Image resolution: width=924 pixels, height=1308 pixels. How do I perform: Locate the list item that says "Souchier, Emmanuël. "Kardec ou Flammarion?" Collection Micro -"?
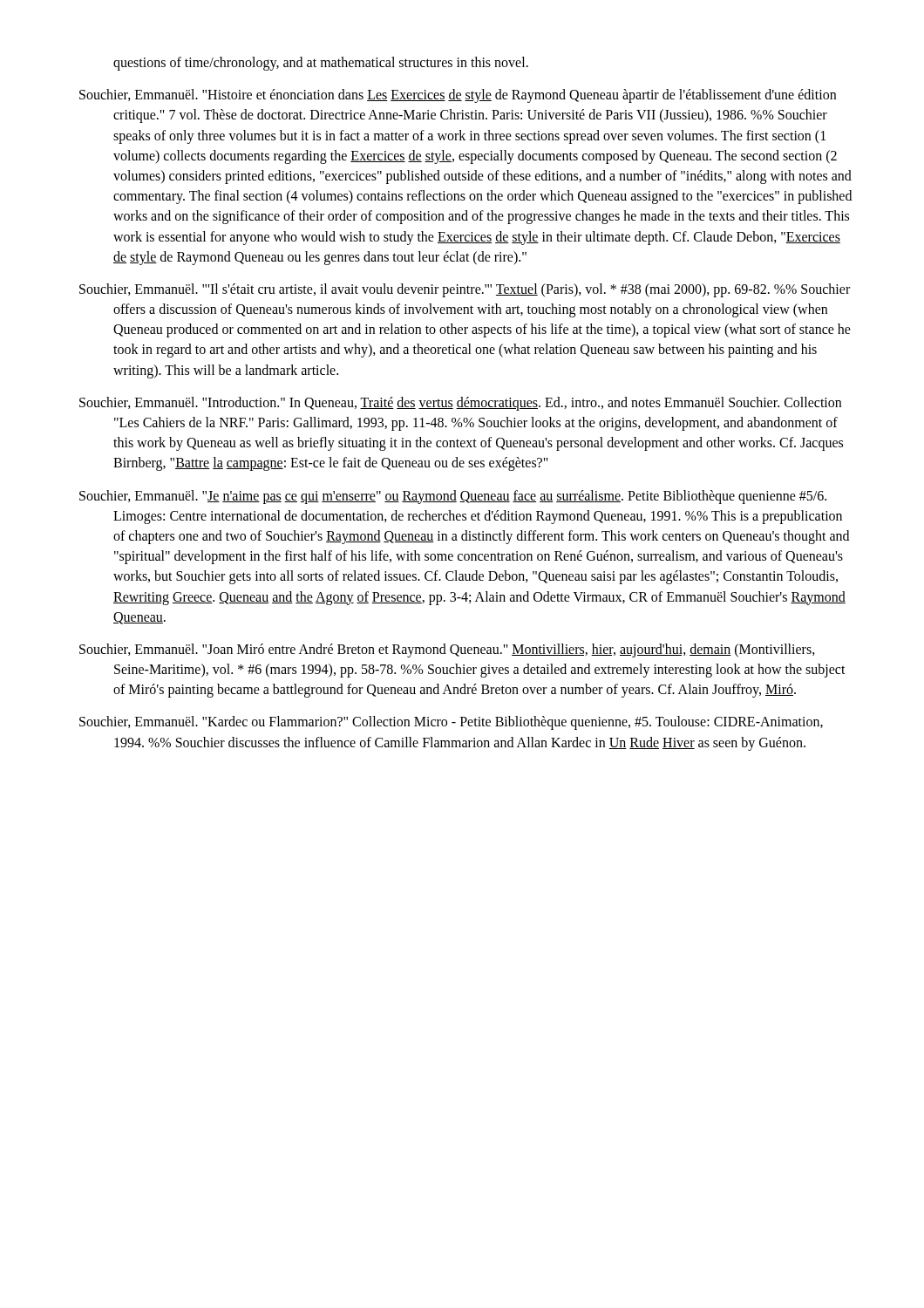click(x=451, y=732)
